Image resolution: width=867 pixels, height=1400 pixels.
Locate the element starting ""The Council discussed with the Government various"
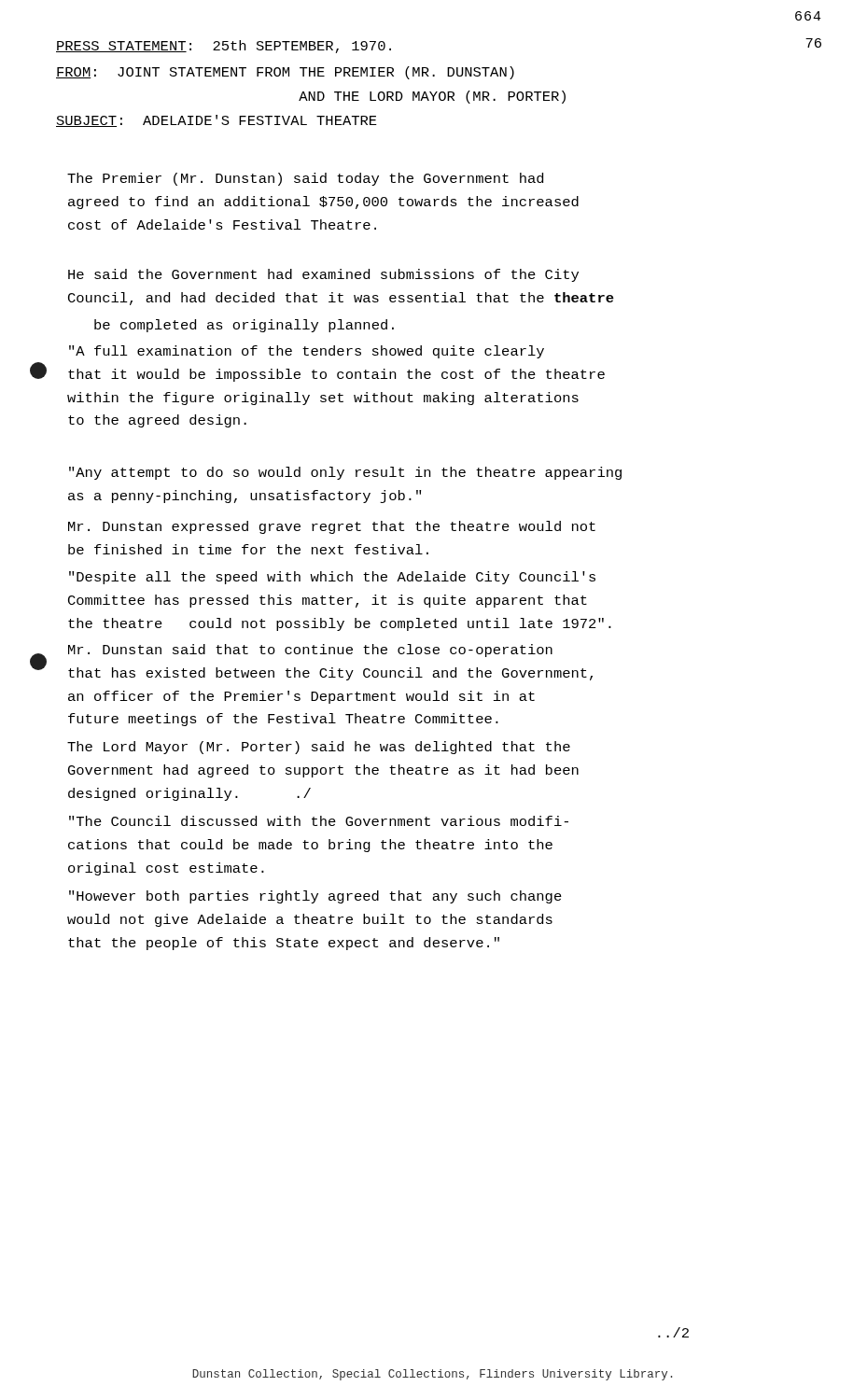[x=319, y=845]
